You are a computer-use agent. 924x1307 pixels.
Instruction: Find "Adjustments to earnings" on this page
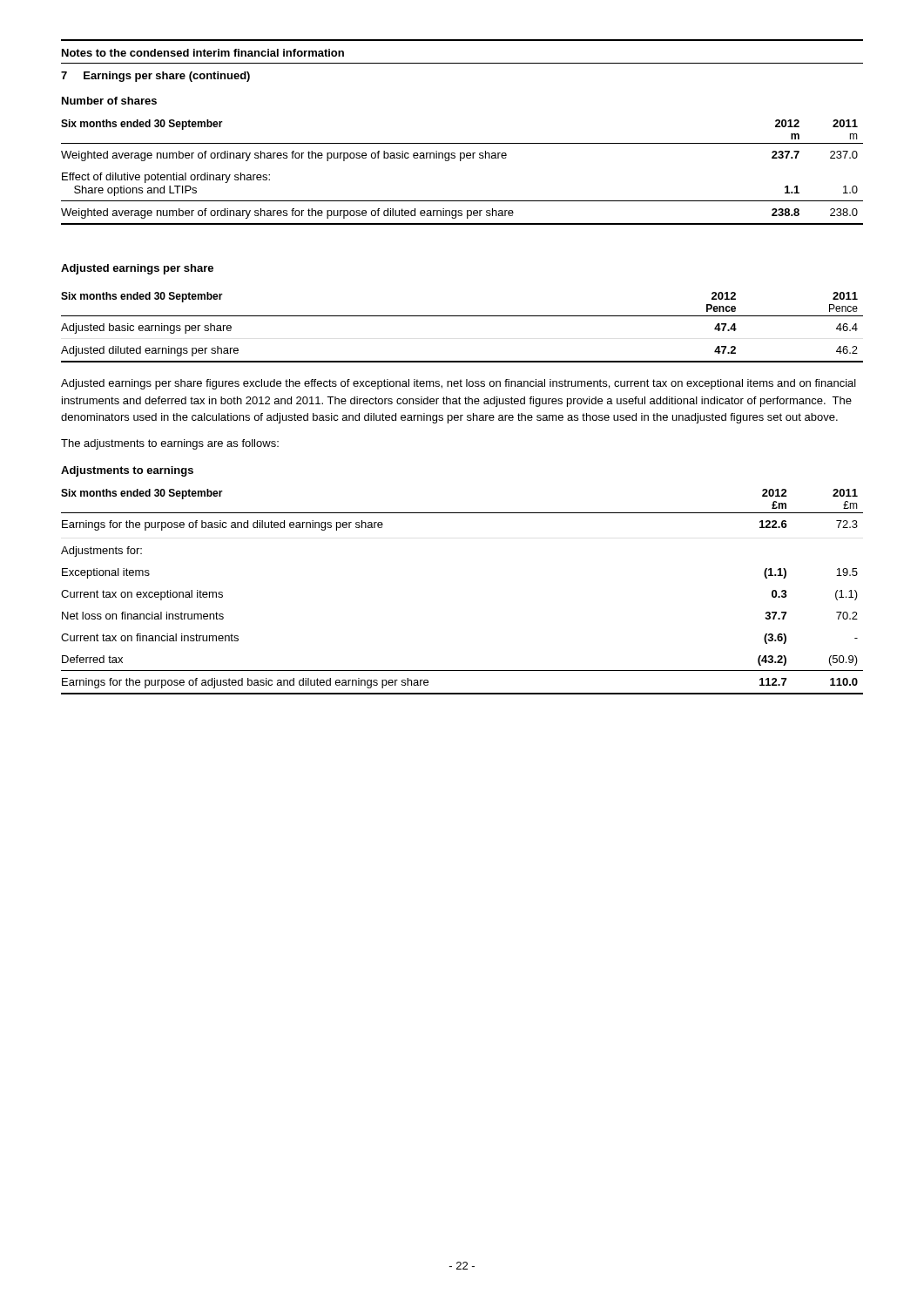pyautogui.click(x=127, y=470)
